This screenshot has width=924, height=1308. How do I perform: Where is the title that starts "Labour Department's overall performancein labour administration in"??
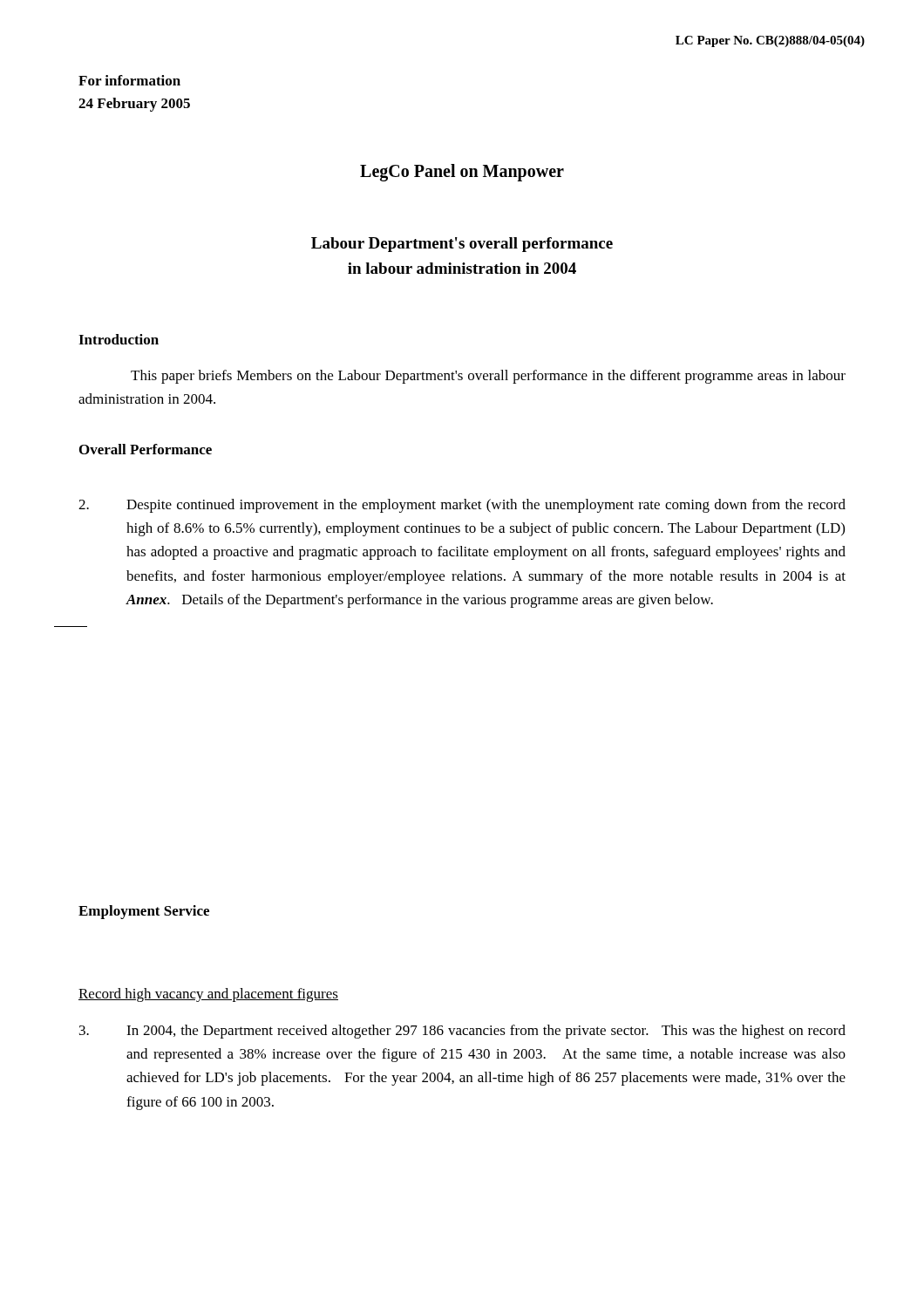[x=462, y=255]
